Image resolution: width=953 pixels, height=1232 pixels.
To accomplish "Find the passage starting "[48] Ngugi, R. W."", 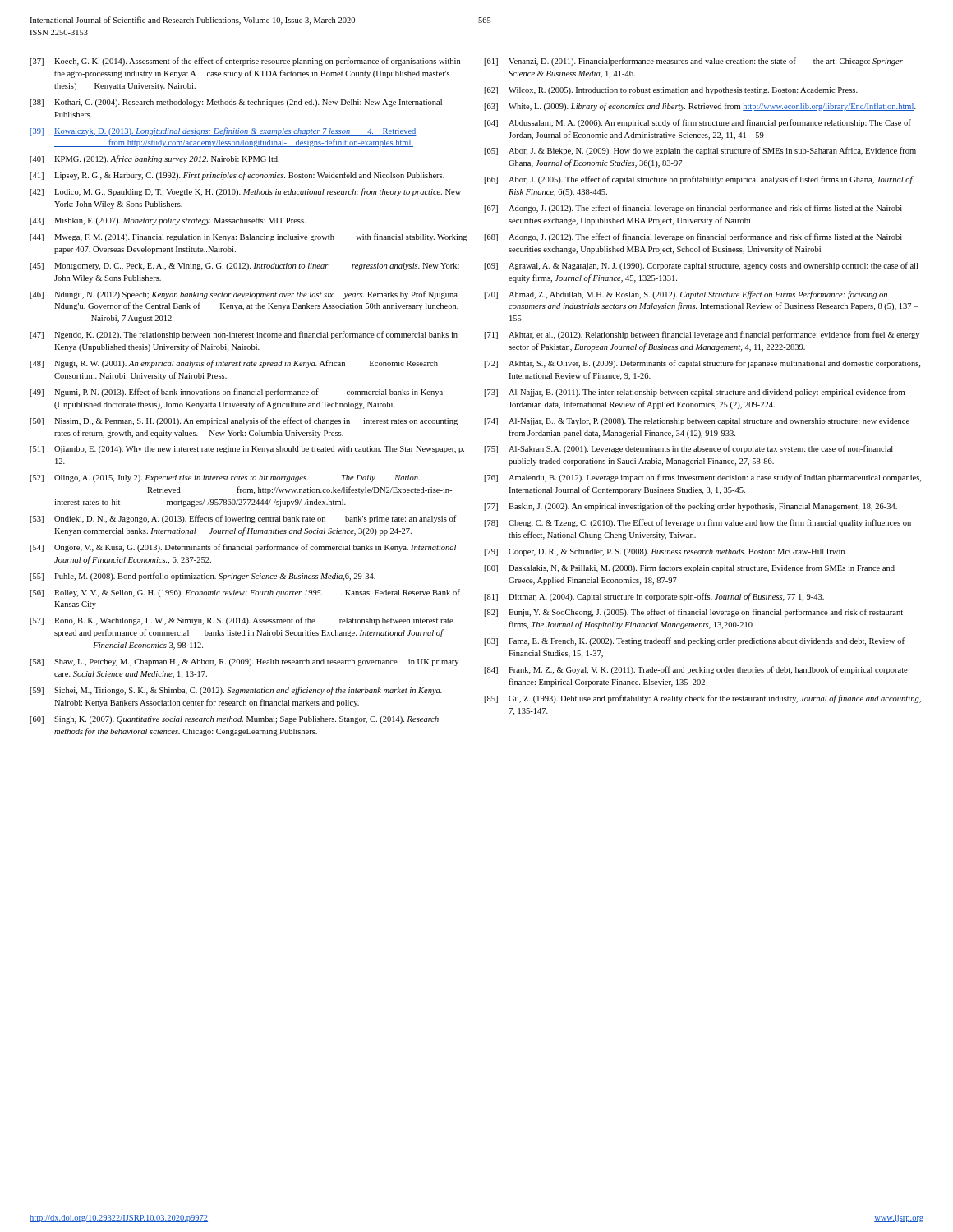I will 249,370.
